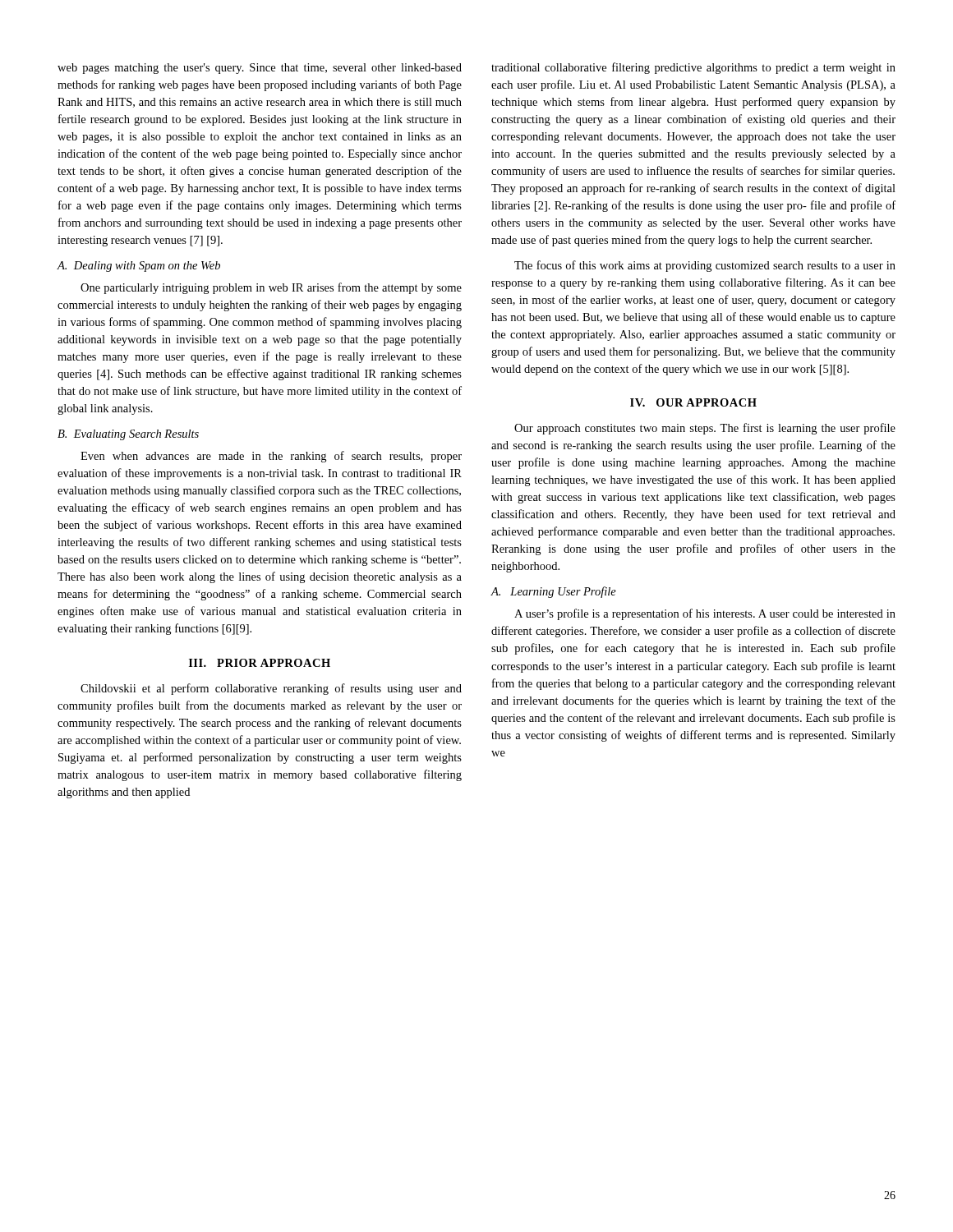Select the section header with the text "III. PRIOR APPROACH"
This screenshot has height=1232, width=953.
(260, 663)
